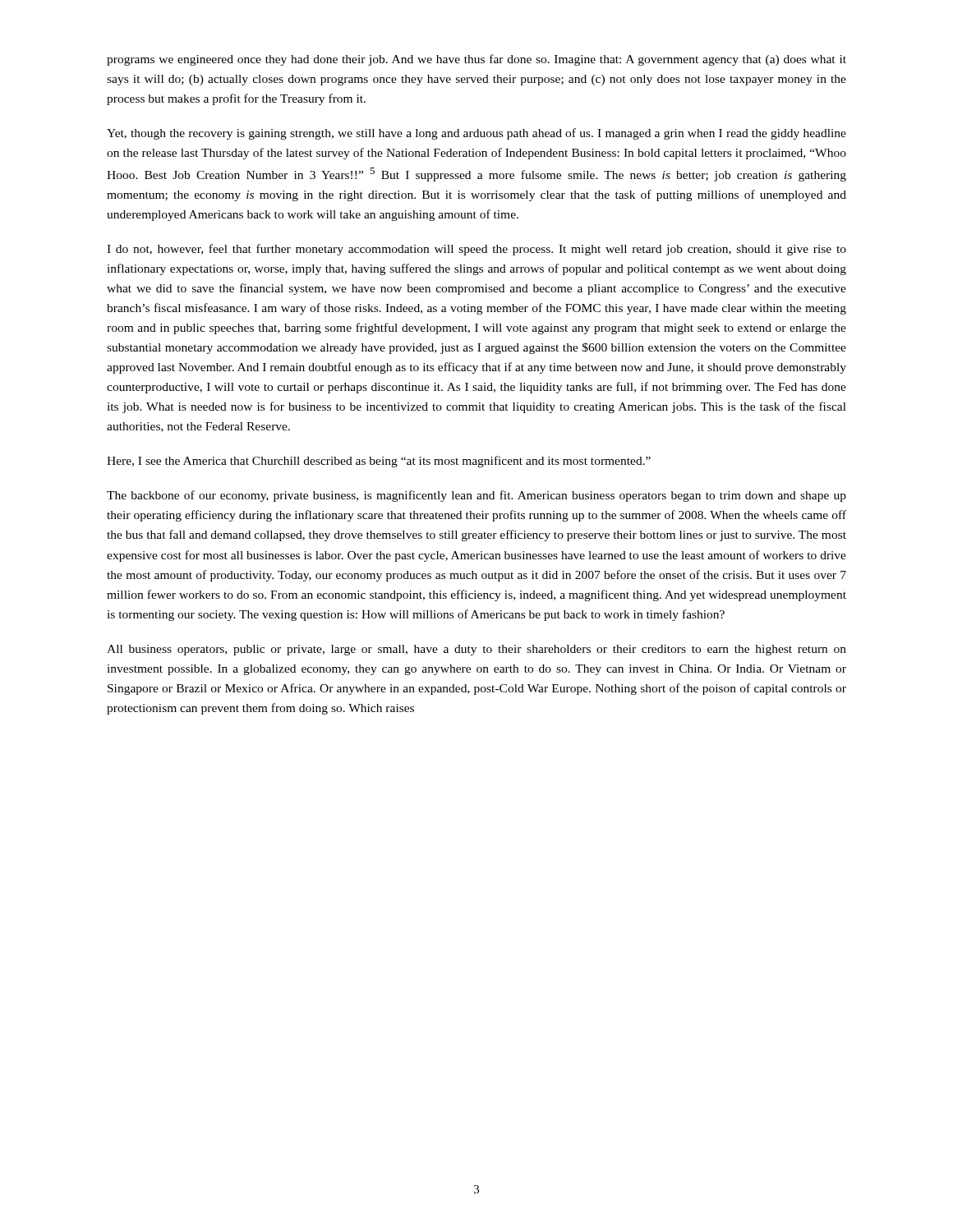Find the passage starting "Here, I see the America that Churchill described"
The image size is (953, 1232).
[x=379, y=461]
